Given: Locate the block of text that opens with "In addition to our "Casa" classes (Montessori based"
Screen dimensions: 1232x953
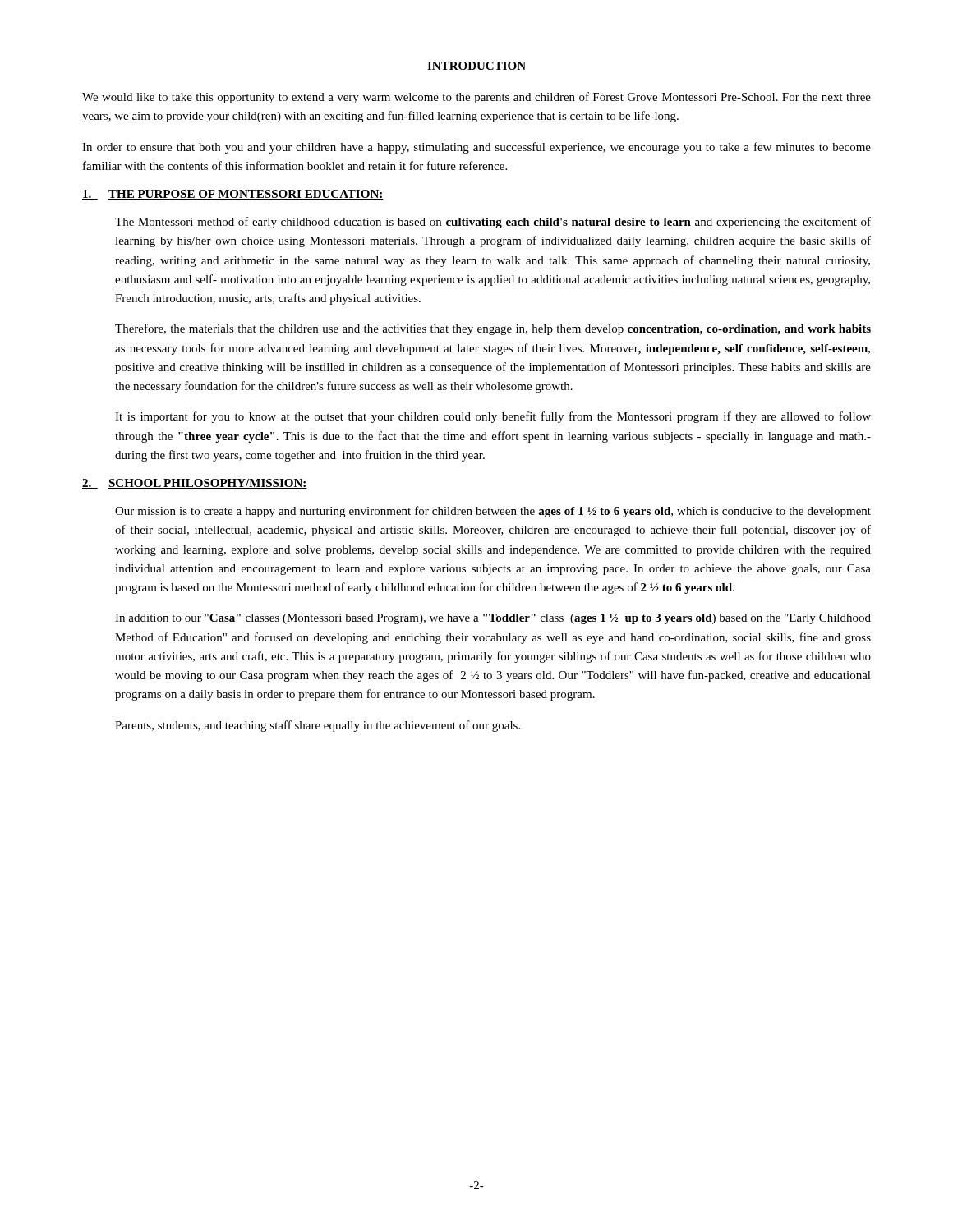Looking at the screenshot, I should click(493, 656).
